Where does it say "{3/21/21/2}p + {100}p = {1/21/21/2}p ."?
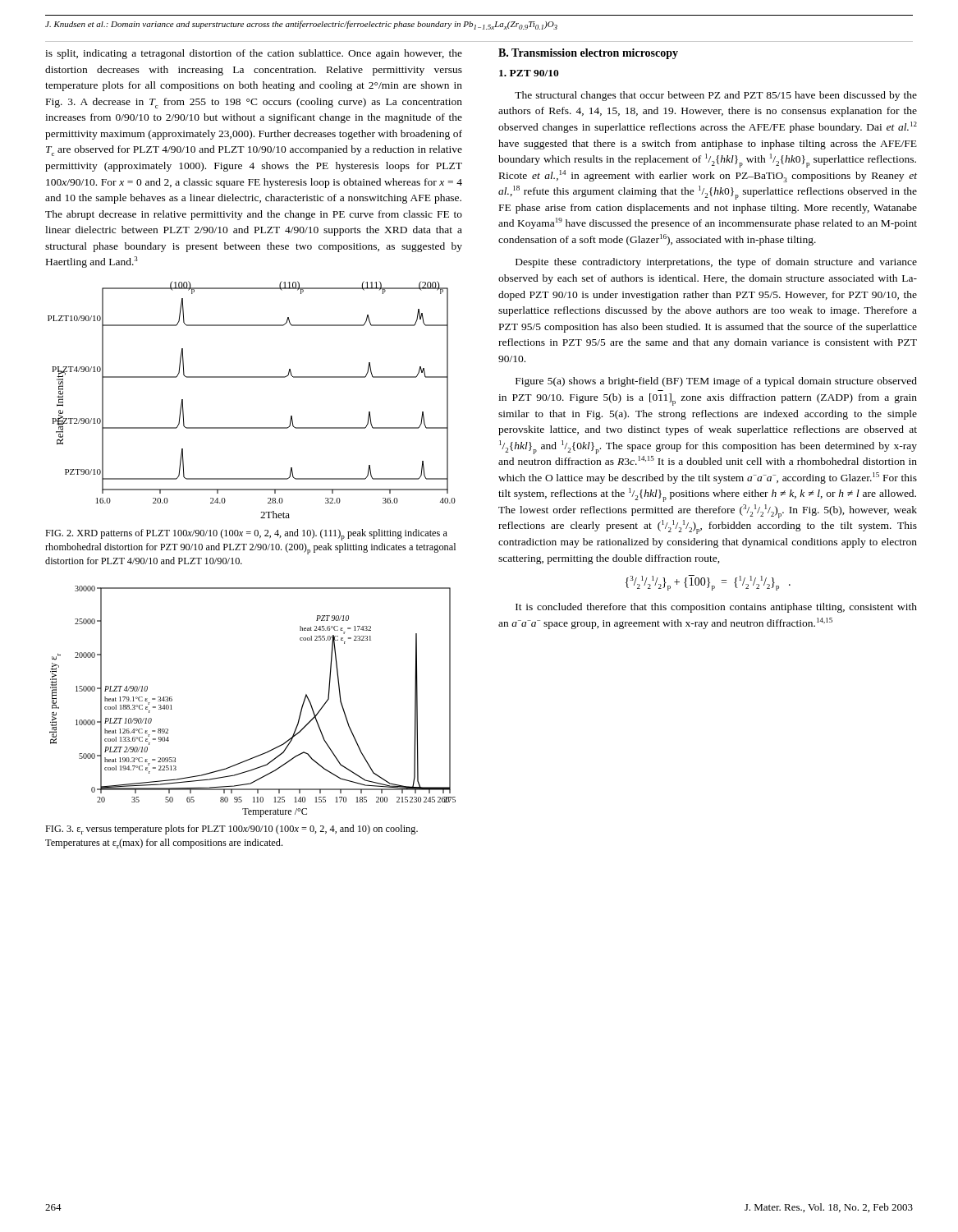Screen dimensions: 1232x958 pyautogui.click(x=708, y=582)
